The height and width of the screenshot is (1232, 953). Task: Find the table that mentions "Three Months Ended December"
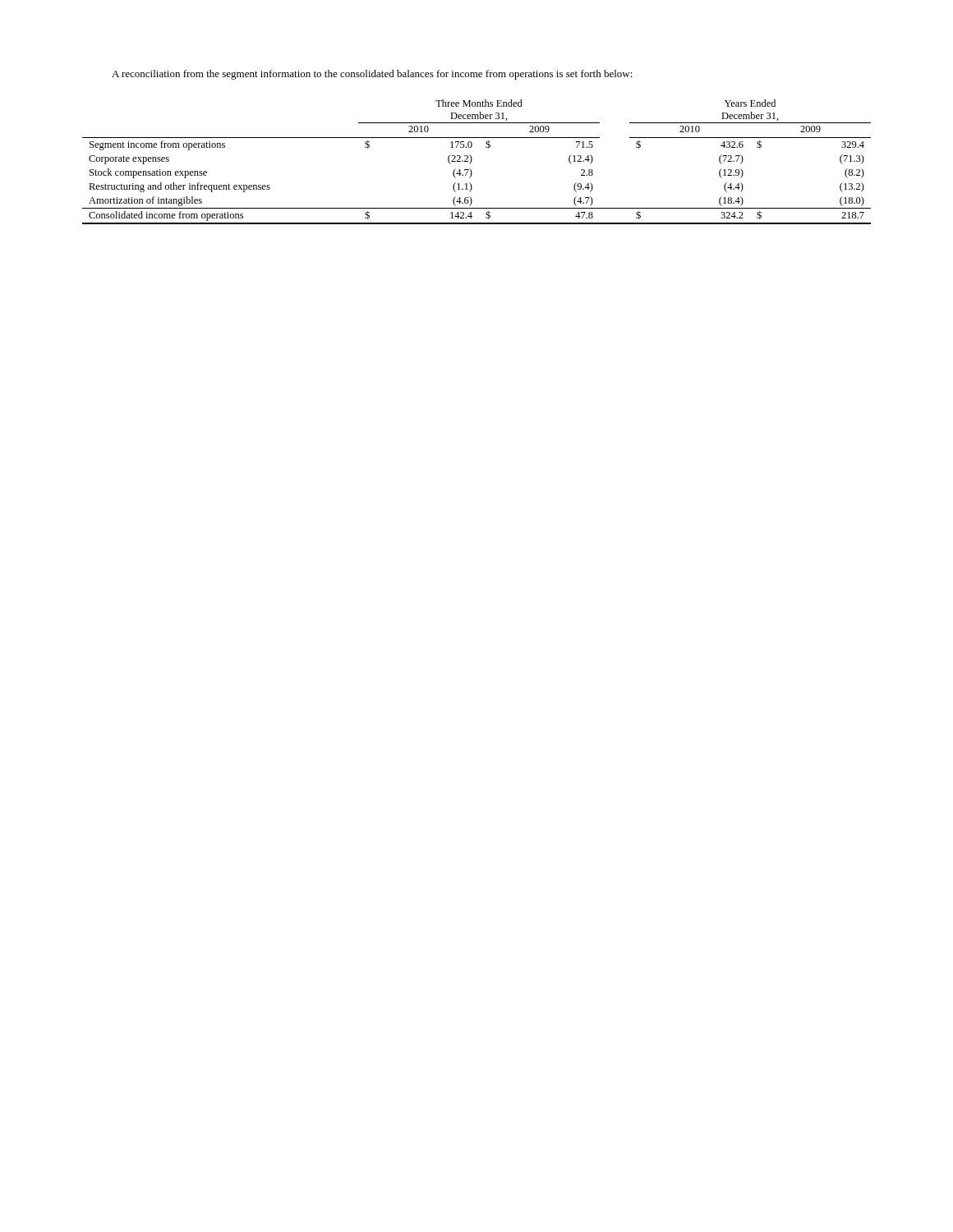pyautogui.click(x=476, y=160)
